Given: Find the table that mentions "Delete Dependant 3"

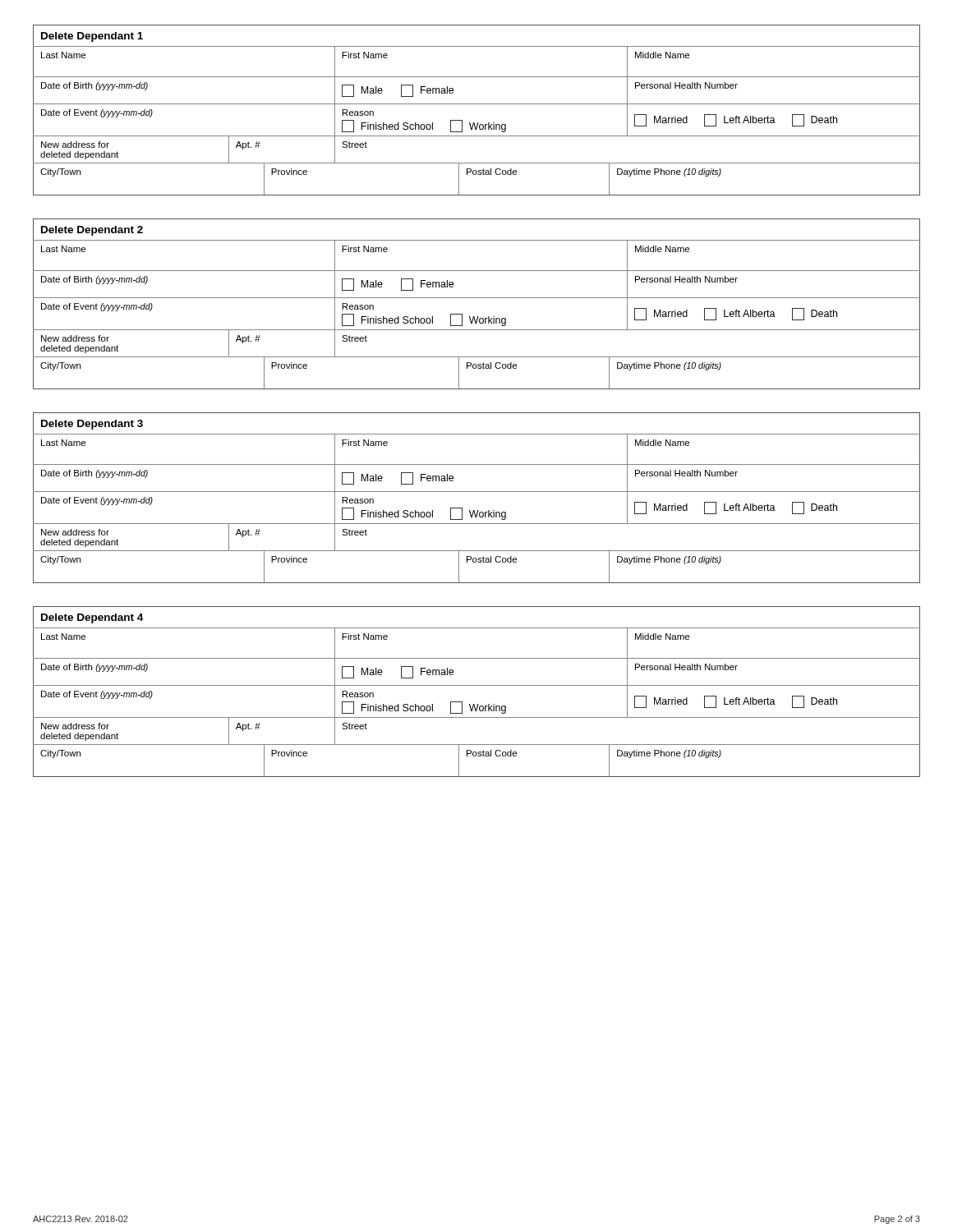Looking at the screenshot, I should [x=476, y=498].
